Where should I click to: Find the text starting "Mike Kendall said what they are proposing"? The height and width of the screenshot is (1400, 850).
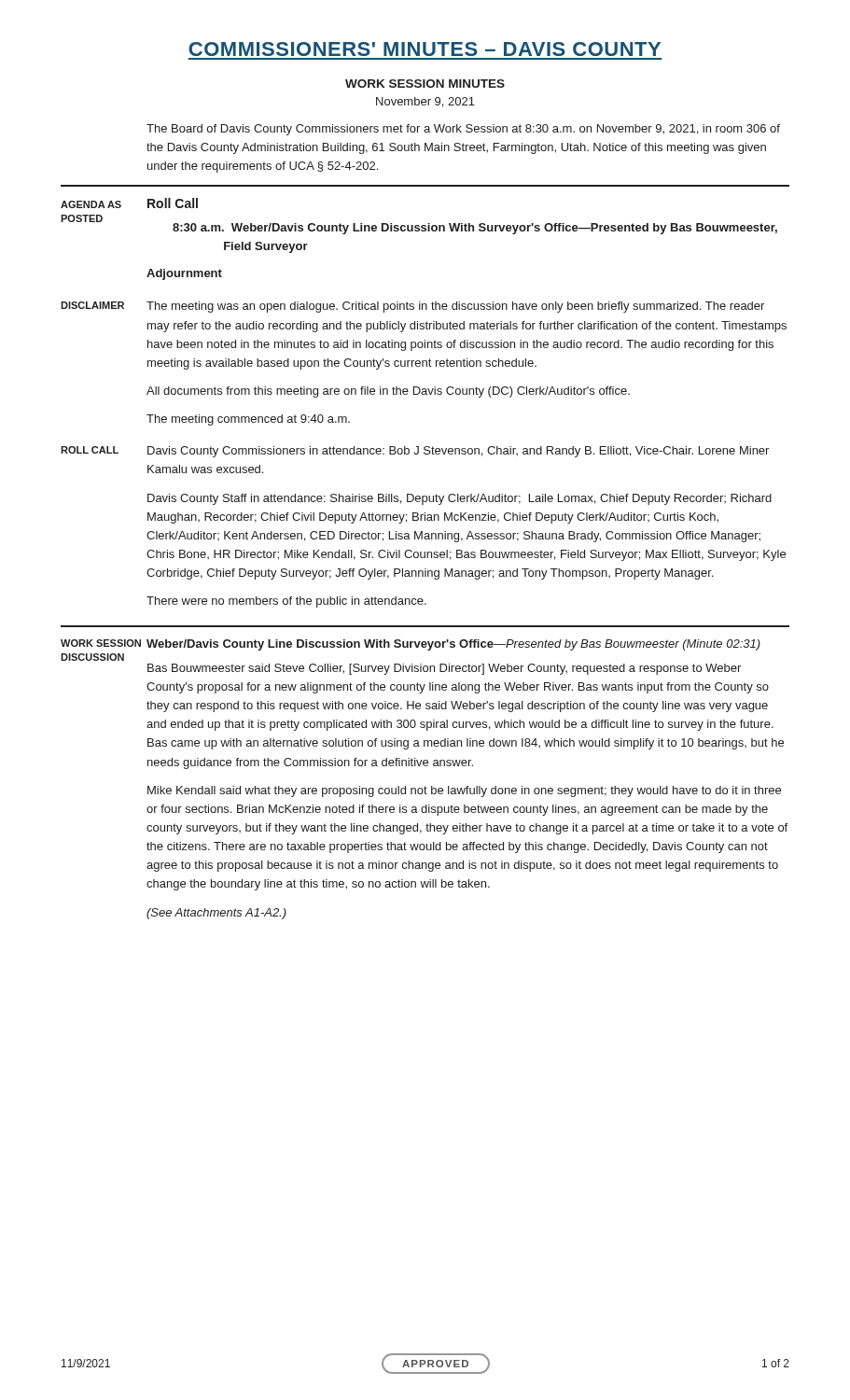coord(467,837)
